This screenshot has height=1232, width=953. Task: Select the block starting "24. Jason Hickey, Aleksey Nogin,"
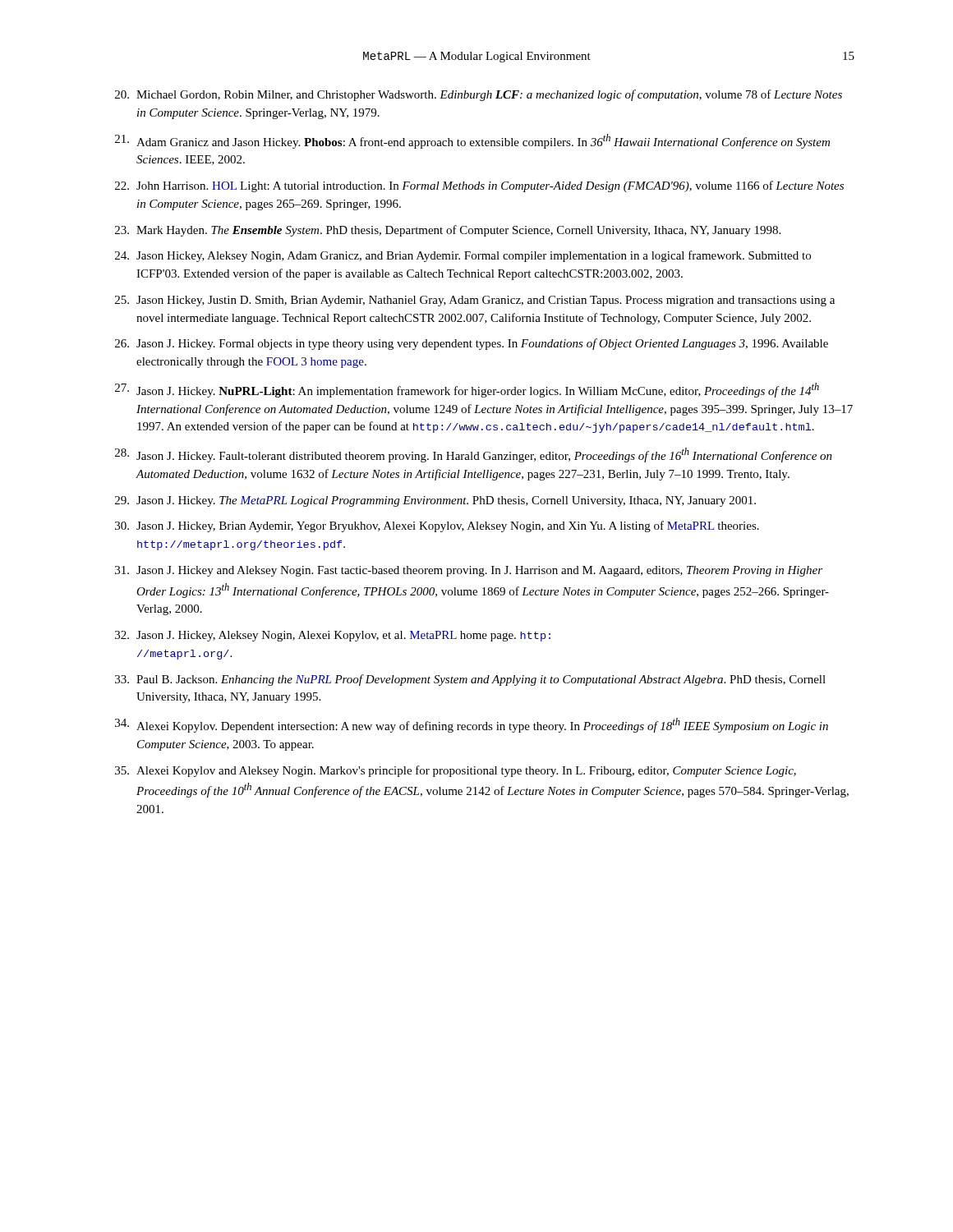[x=476, y=265]
